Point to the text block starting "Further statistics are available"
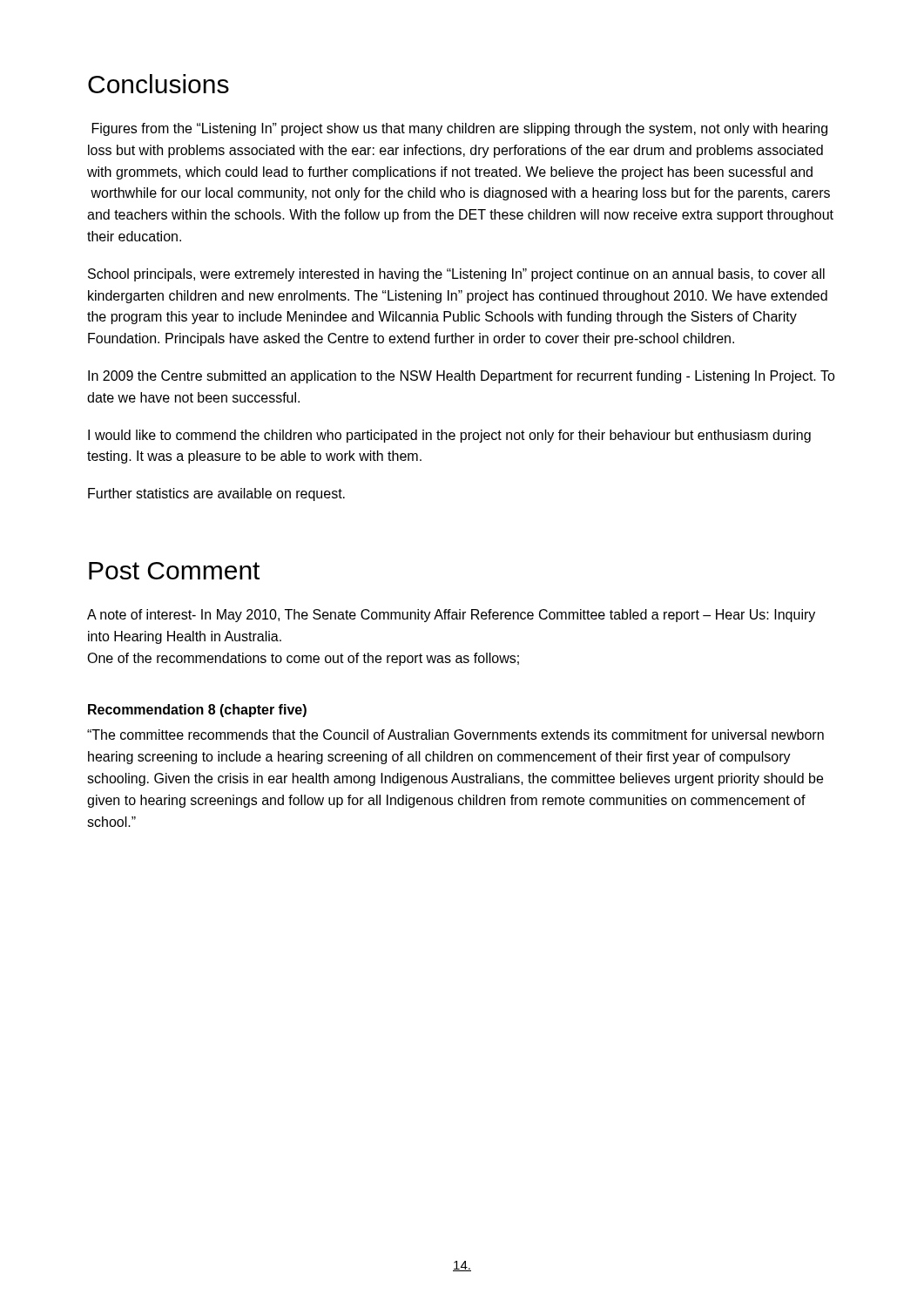The height and width of the screenshot is (1307, 924). (x=216, y=494)
